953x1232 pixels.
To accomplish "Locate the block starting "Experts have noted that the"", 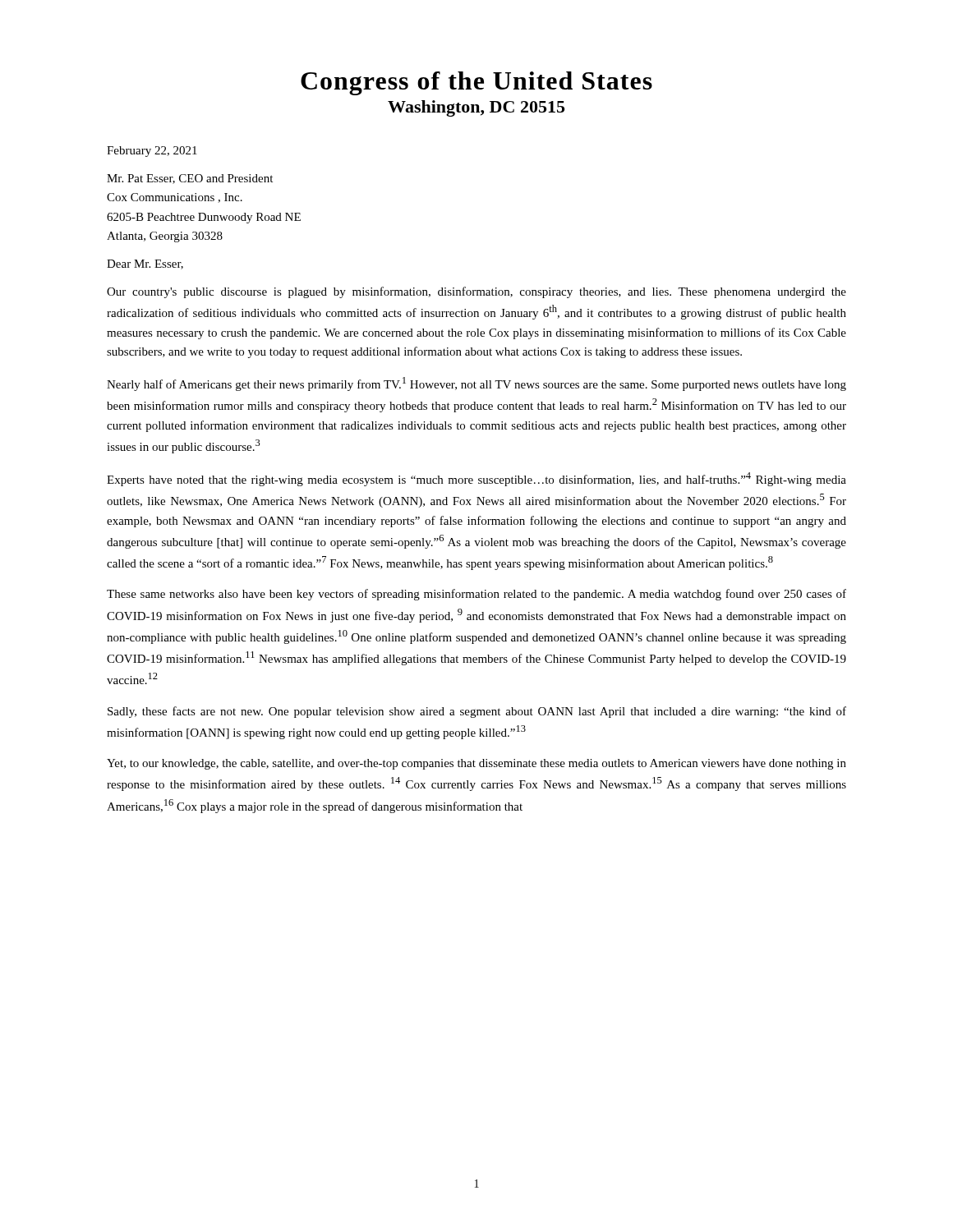I will [476, 520].
